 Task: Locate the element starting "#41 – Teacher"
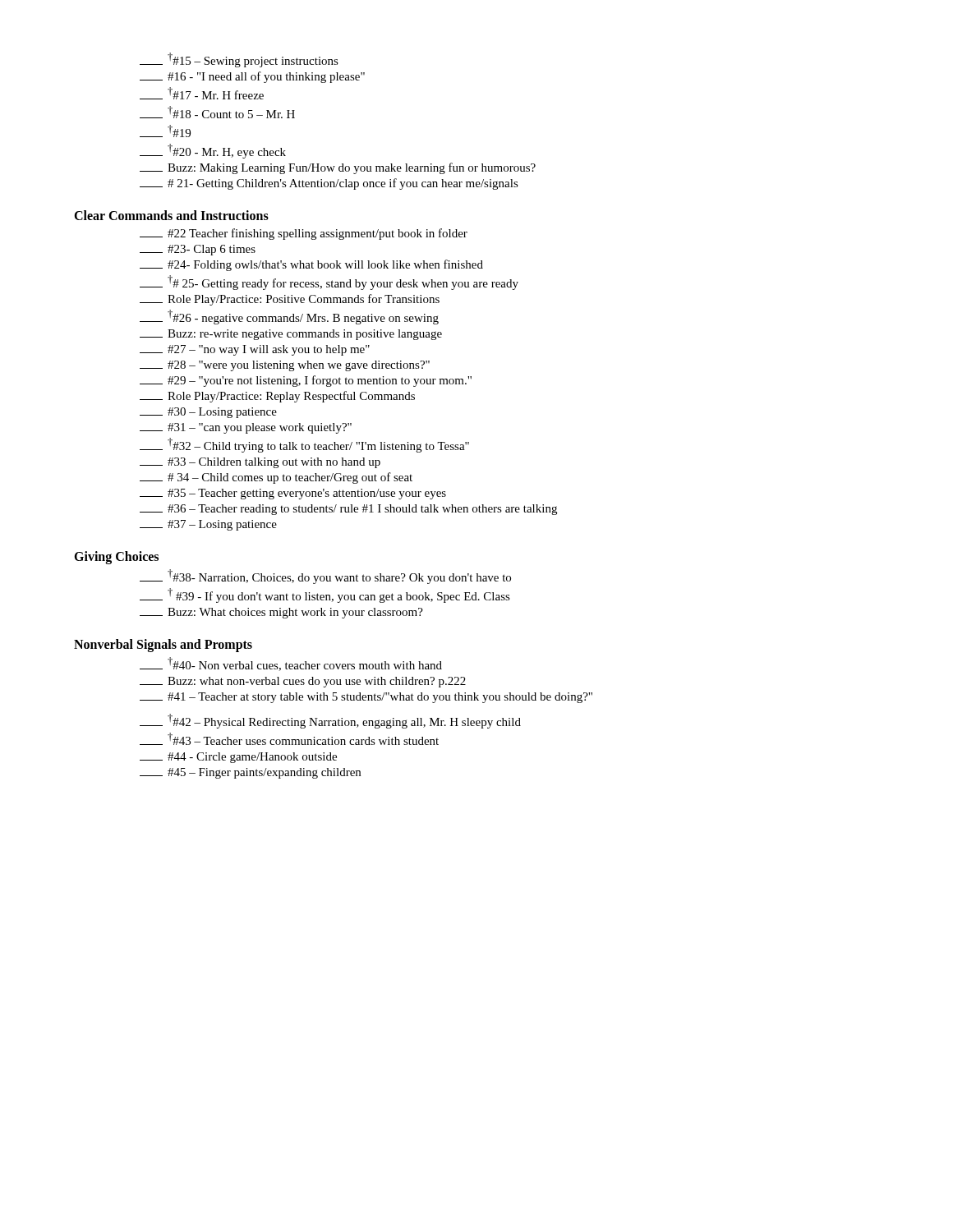coord(509,697)
